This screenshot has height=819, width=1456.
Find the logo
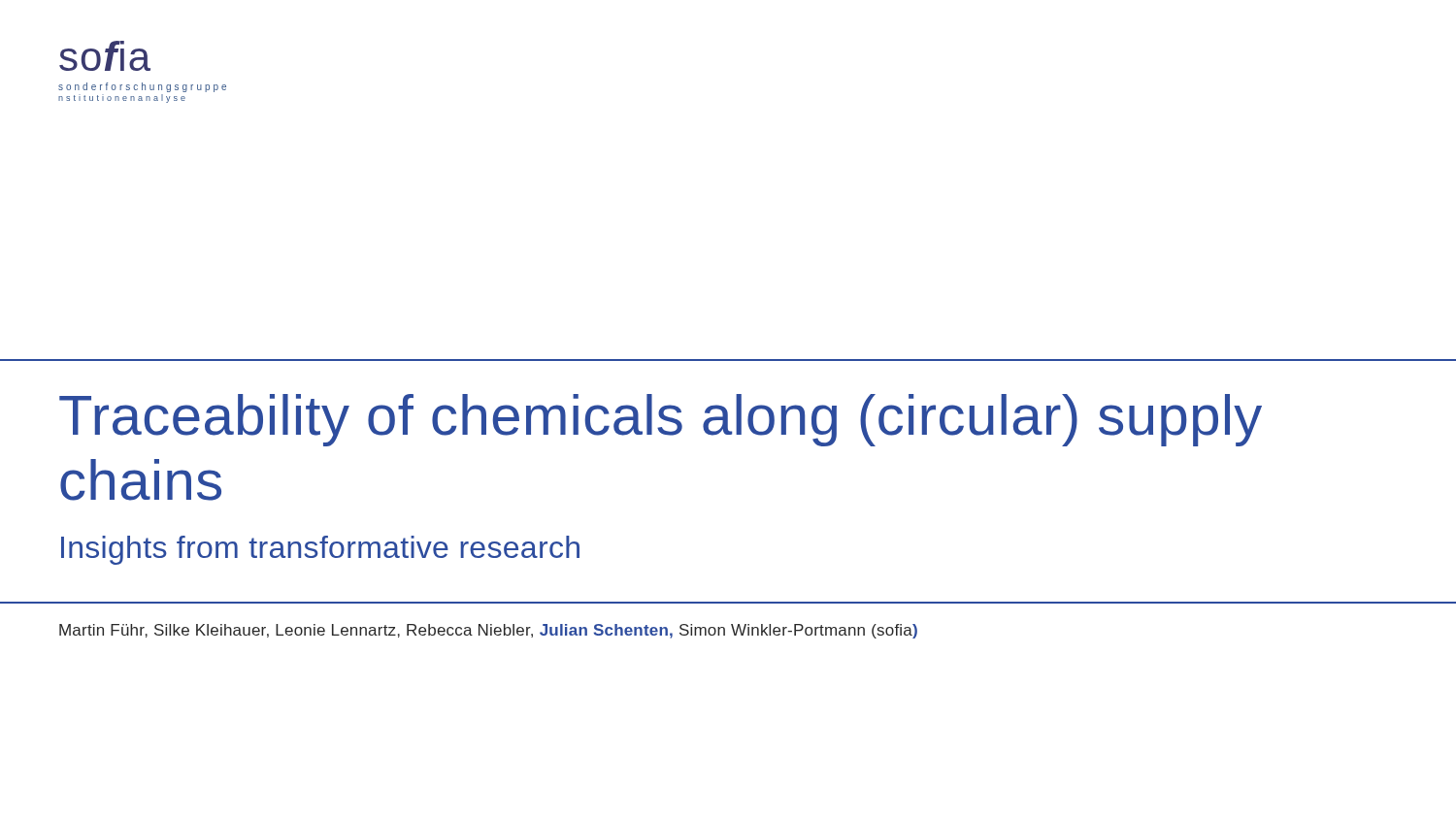pos(144,70)
